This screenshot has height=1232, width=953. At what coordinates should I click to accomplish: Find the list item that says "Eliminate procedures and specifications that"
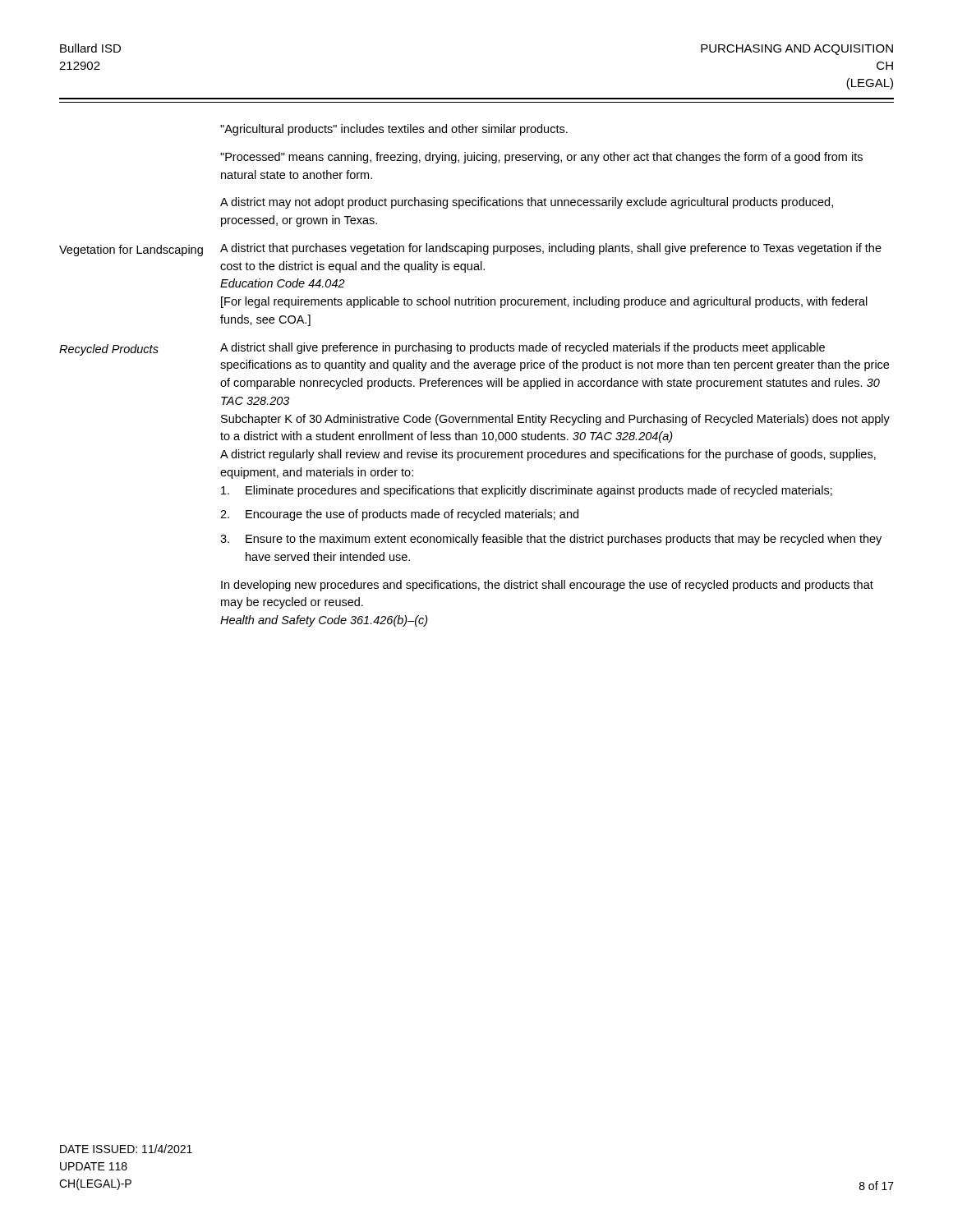(x=557, y=491)
